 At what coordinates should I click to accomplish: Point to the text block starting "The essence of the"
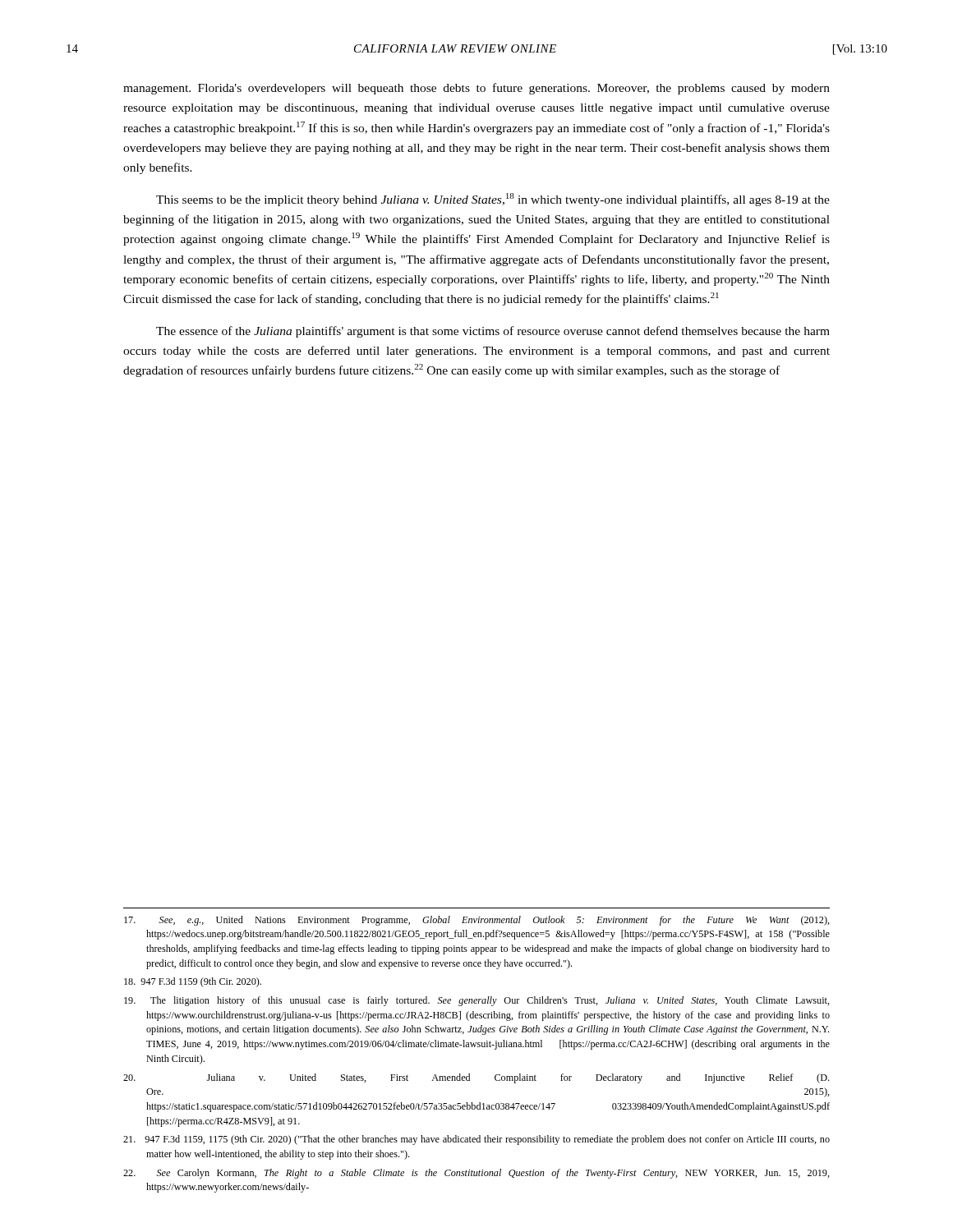tap(476, 351)
